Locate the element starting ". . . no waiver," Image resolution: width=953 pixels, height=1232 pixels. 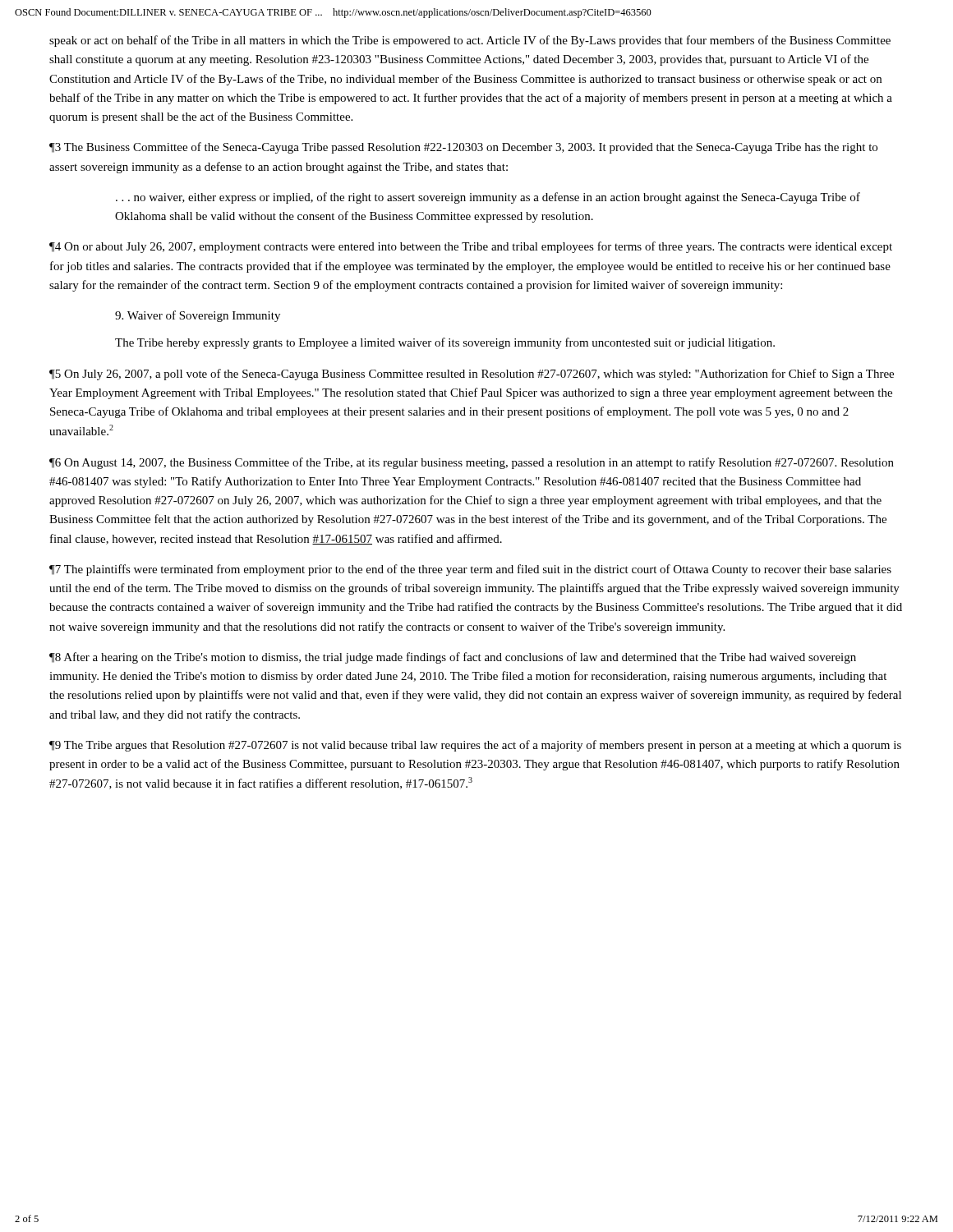[487, 206]
